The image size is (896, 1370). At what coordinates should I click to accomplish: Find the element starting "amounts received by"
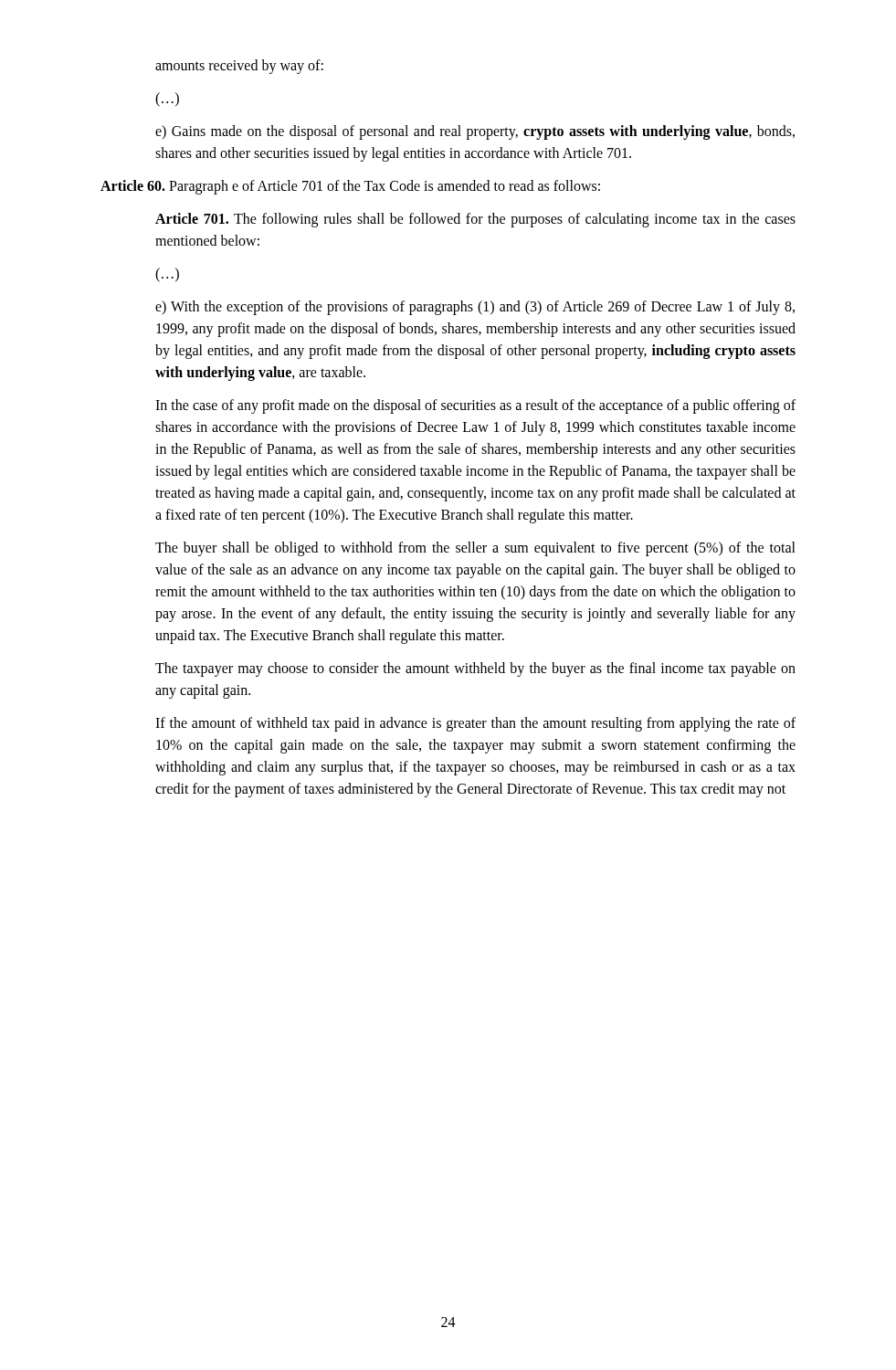240,65
